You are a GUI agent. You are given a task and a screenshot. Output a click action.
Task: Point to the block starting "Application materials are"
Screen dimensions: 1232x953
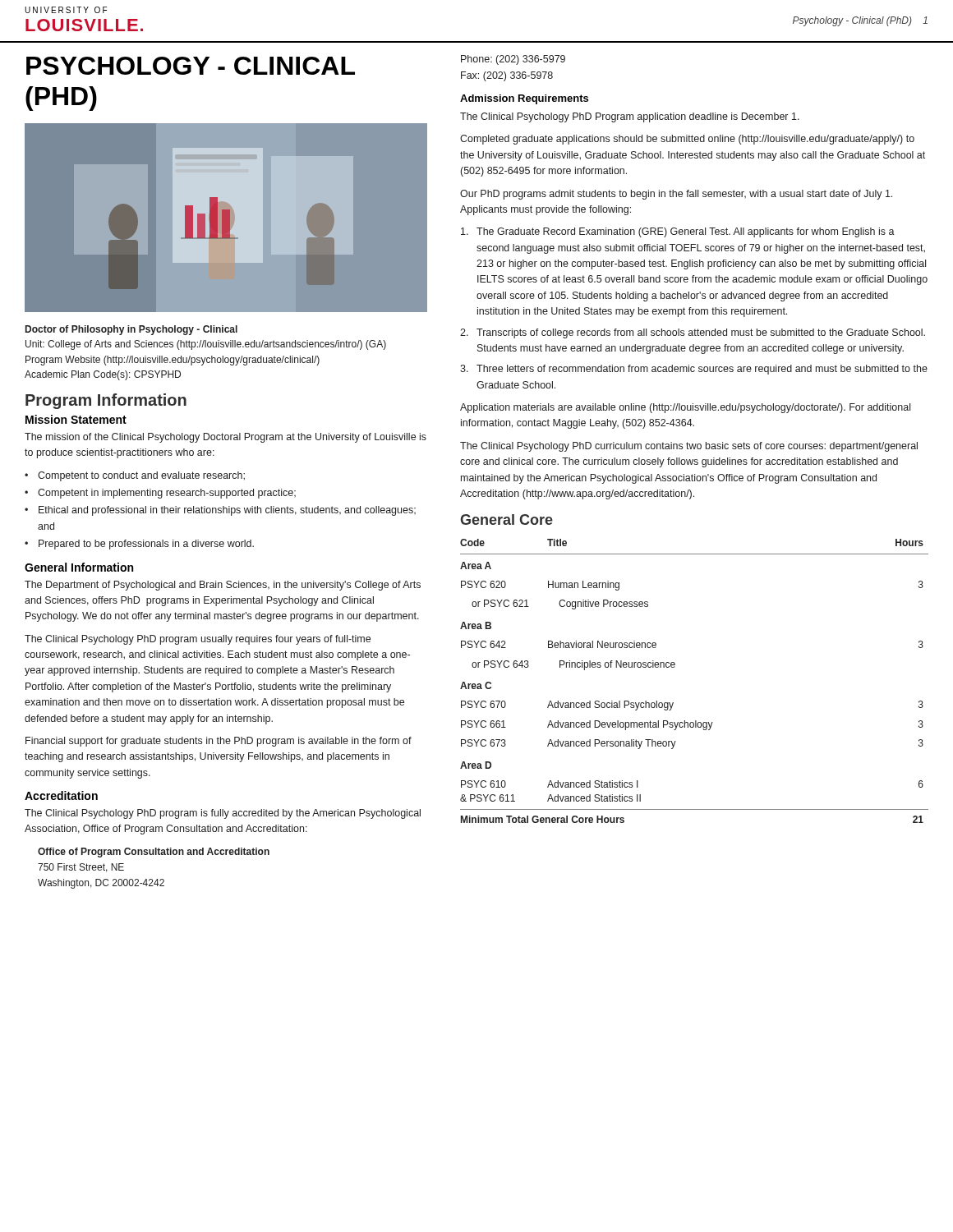(686, 415)
